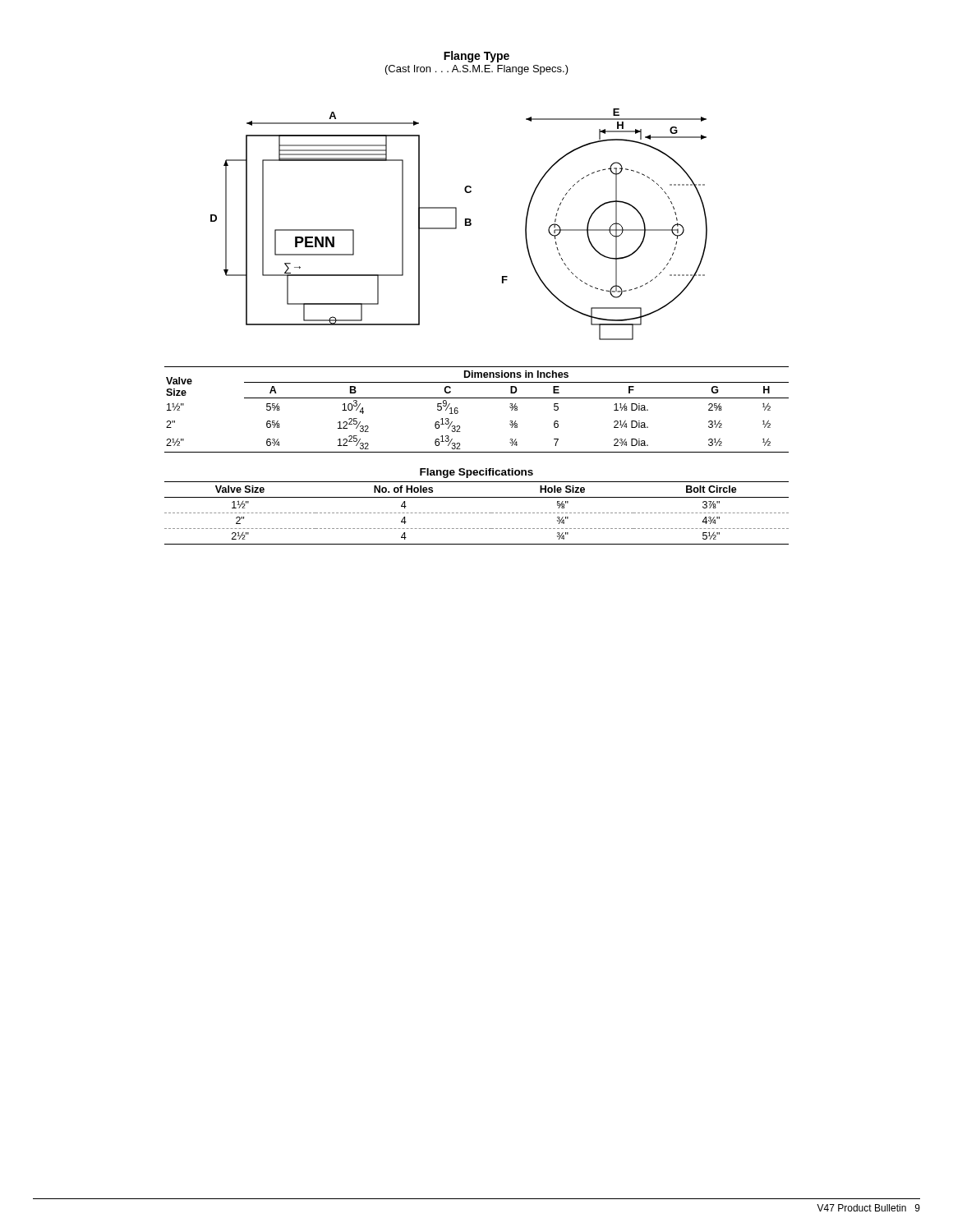
Task: Click on the section header that says "Flange Specifications"
Action: pyautogui.click(x=476, y=472)
